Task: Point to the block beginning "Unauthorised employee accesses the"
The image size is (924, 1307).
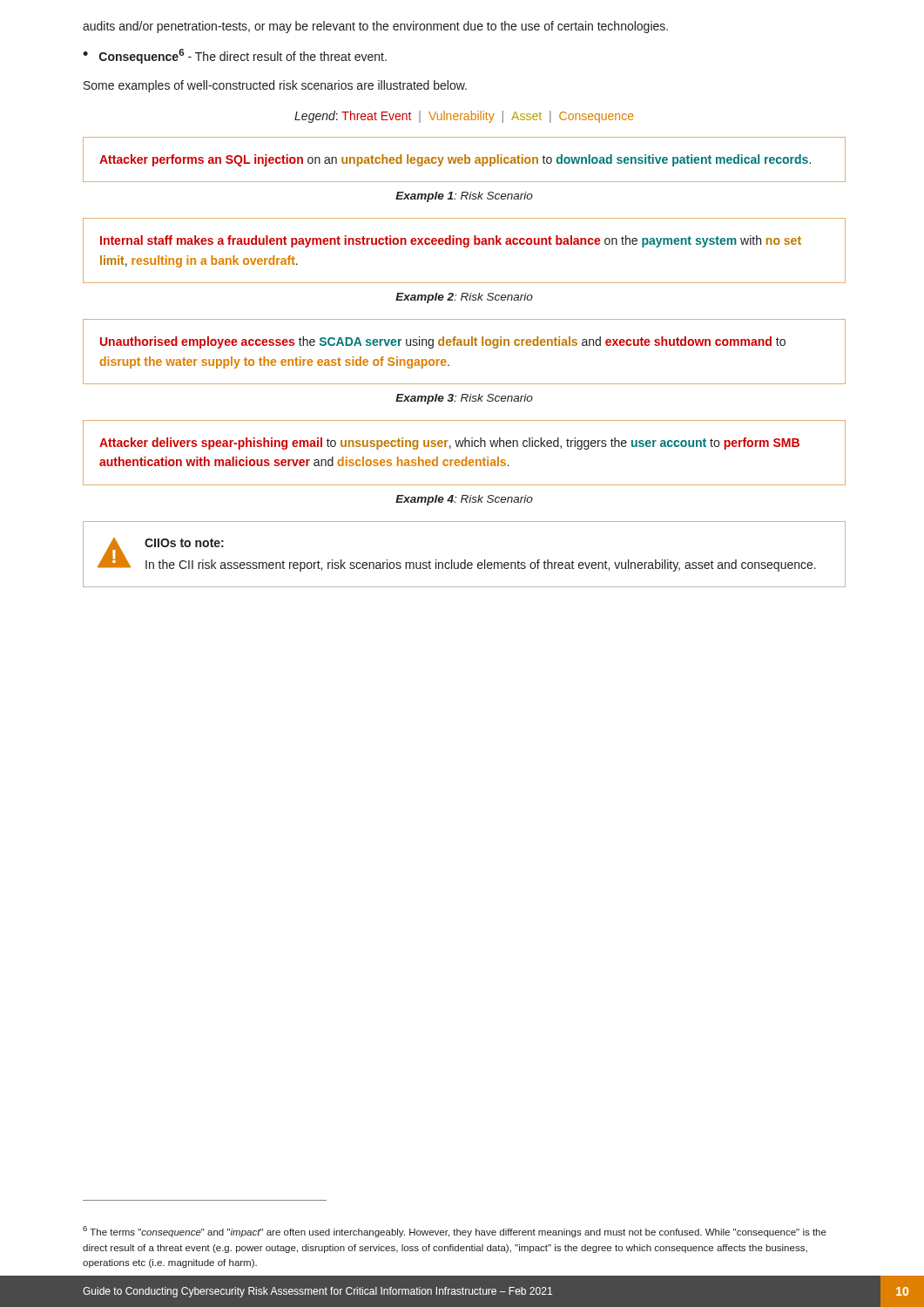Action: click(x=443, y=351)
